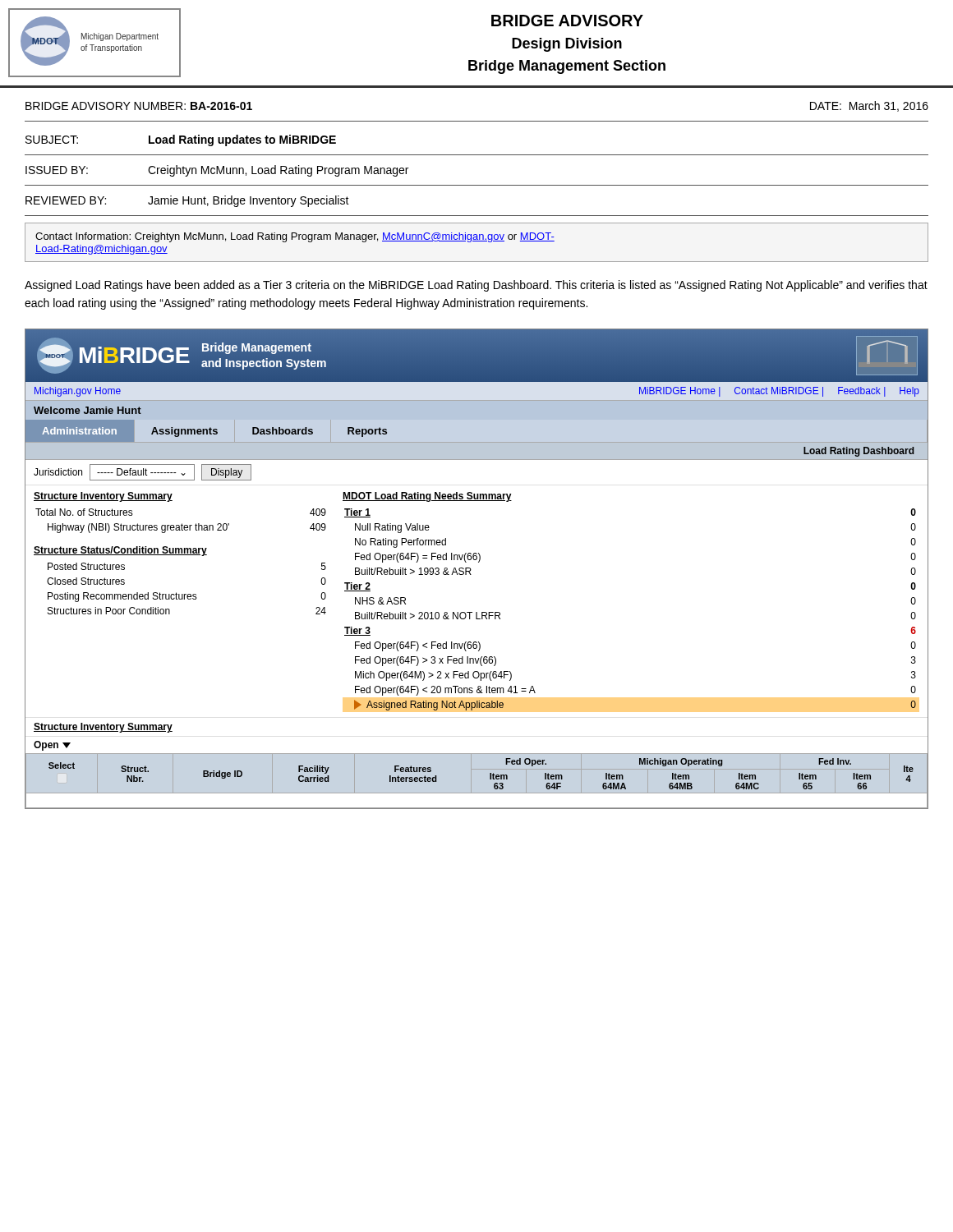Locate the text starting "Contact Information: Creightyn McMunn, Load Rating Program"
The image size is (953, 1232).
click(295, 242)
